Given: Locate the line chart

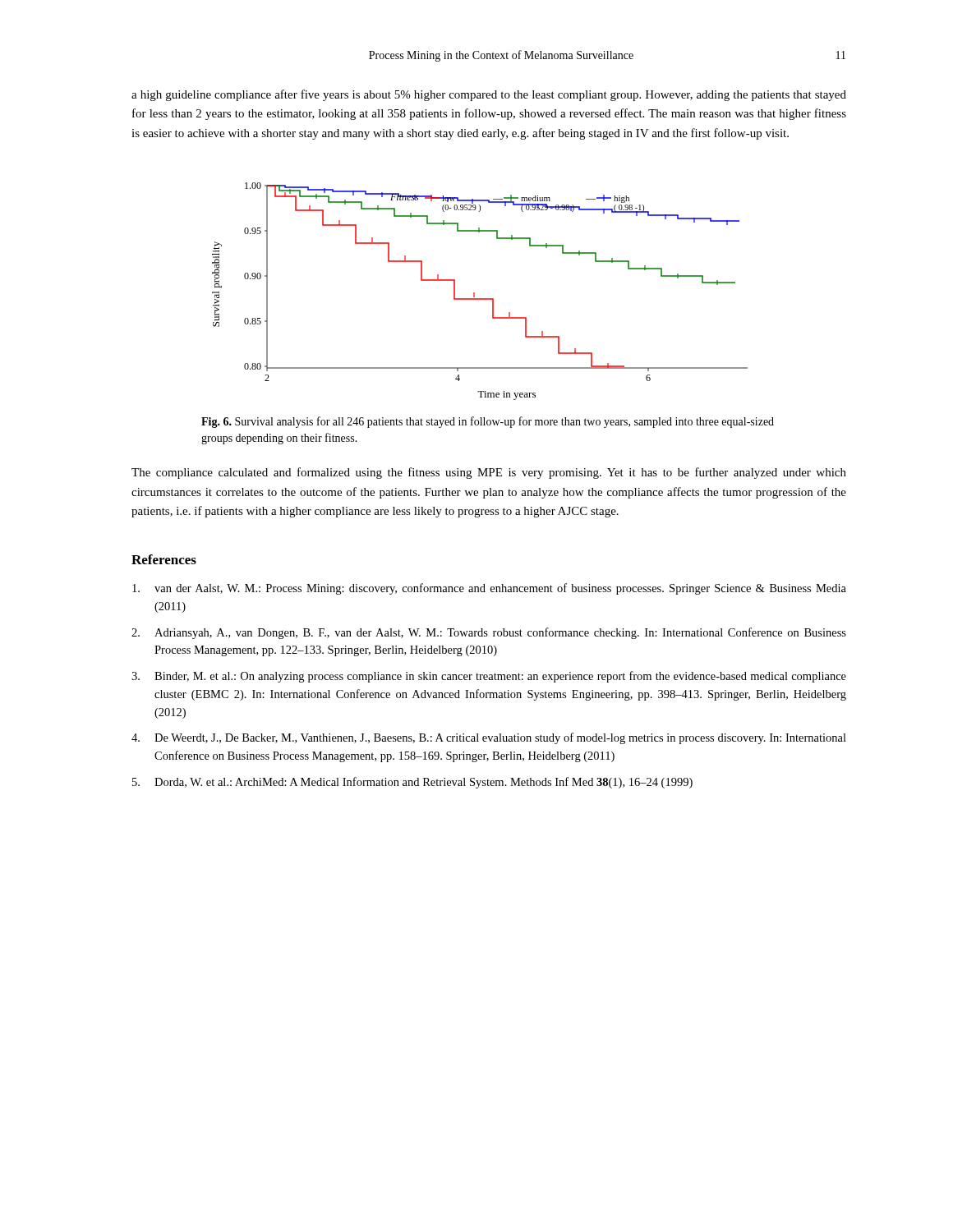Looking at the screenshot, I should click(x=489, y=288).
